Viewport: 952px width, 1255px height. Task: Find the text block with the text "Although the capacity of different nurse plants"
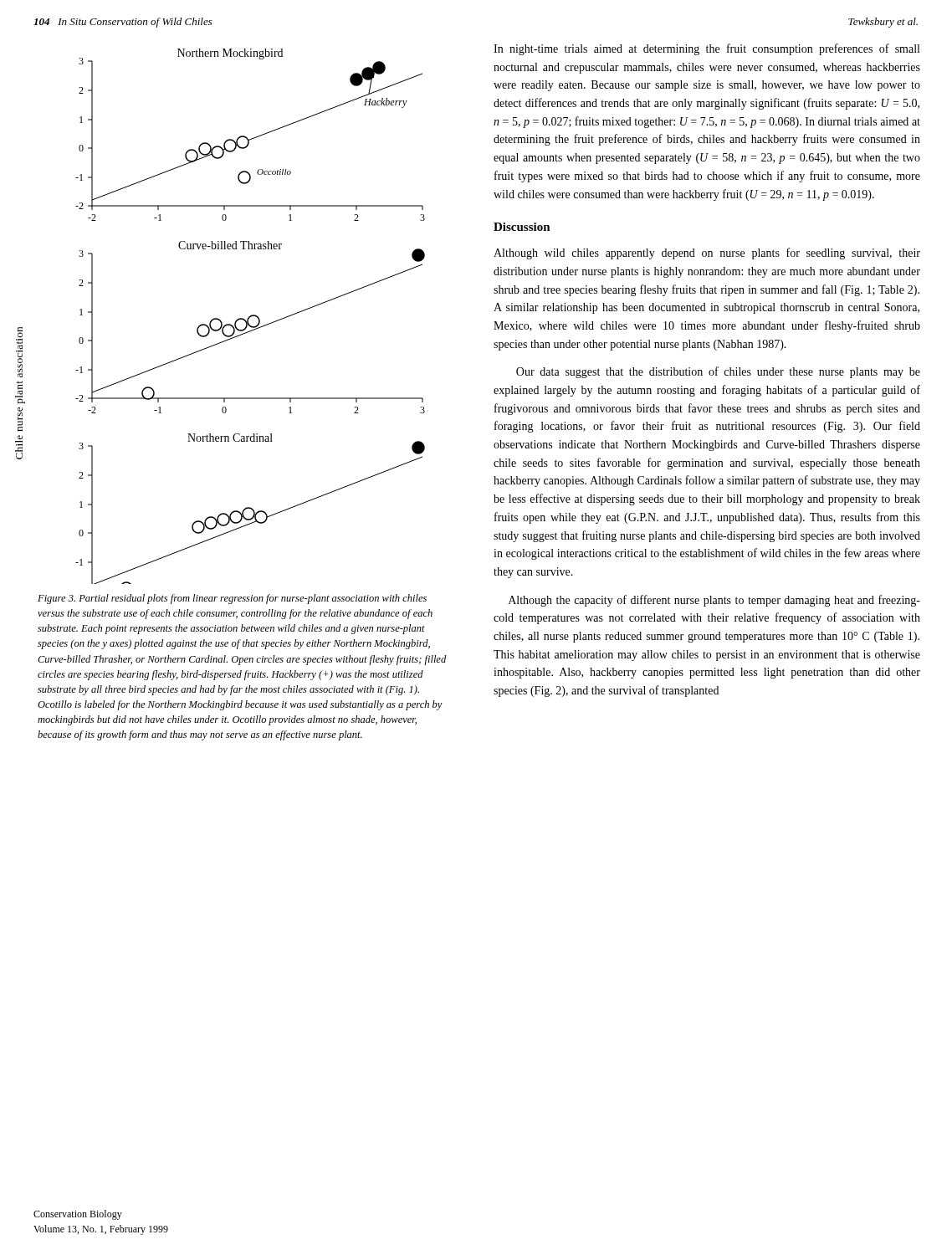click(x=707, y=645)
